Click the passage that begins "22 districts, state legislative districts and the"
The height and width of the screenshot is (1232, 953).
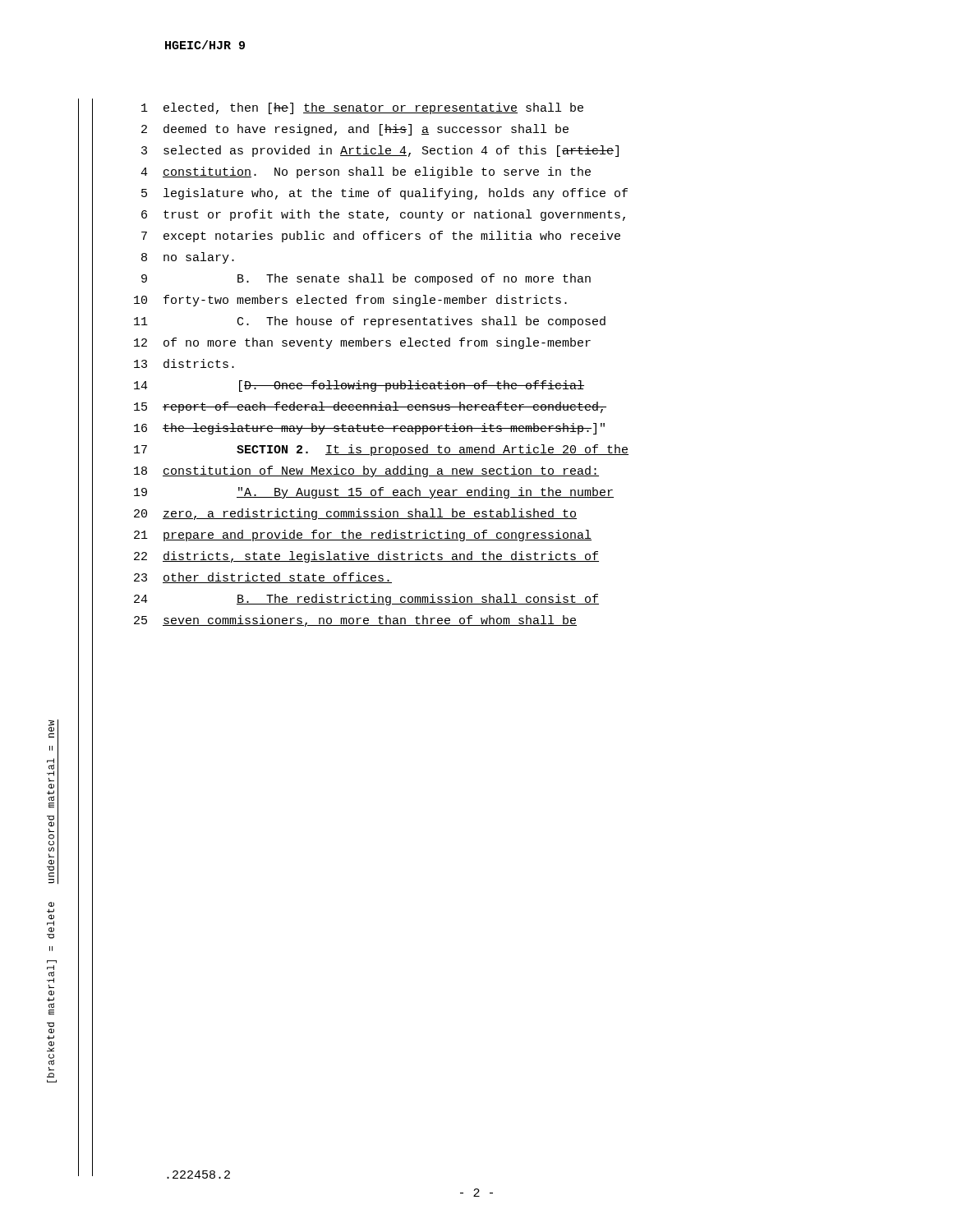[x=501, y=558]
